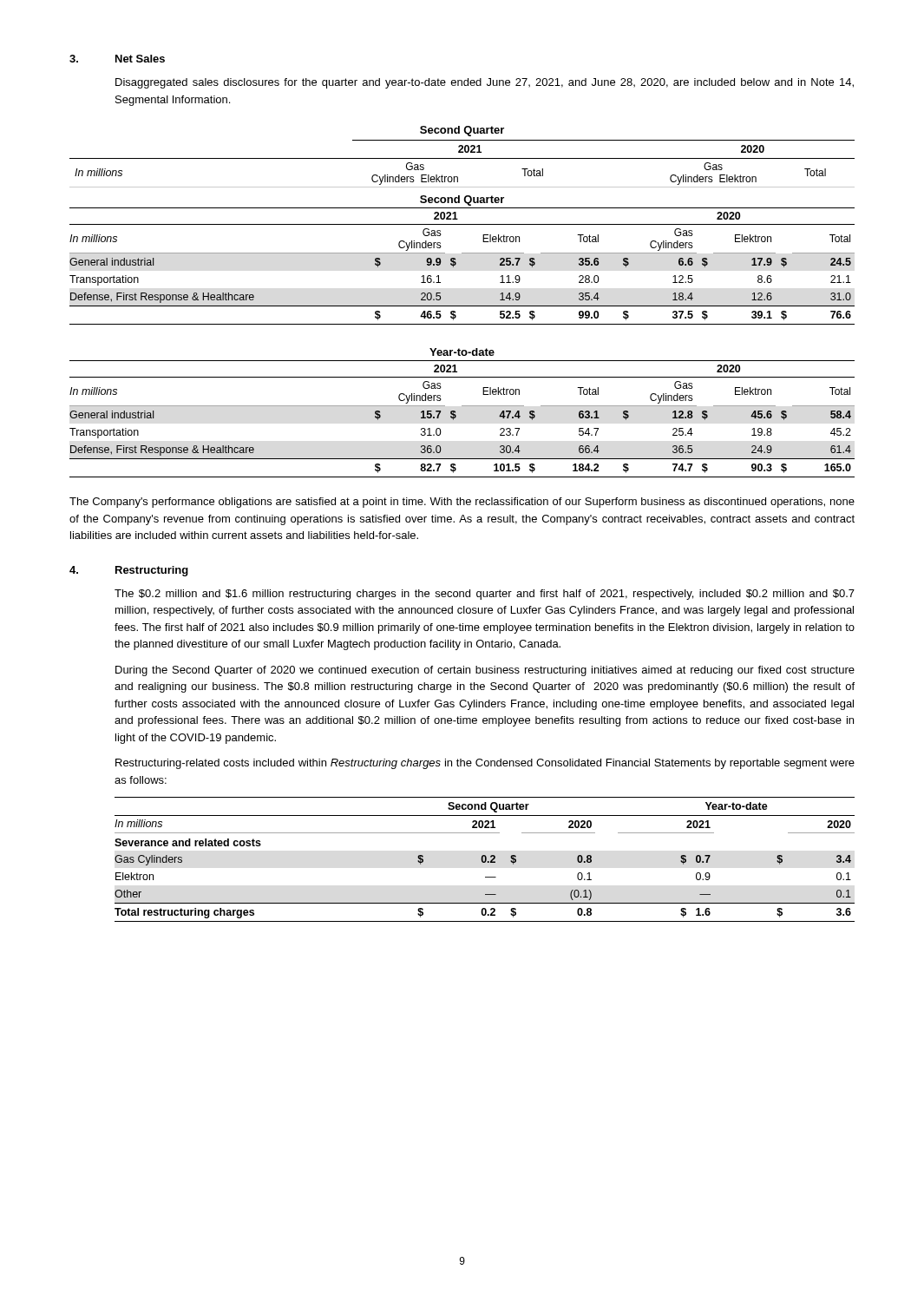The width and height of the screenshot is (924, 1302).
Task: Find the block on this page that starts "Disaggregated sales disclosures for"
Action: click(x=485, y=90)
